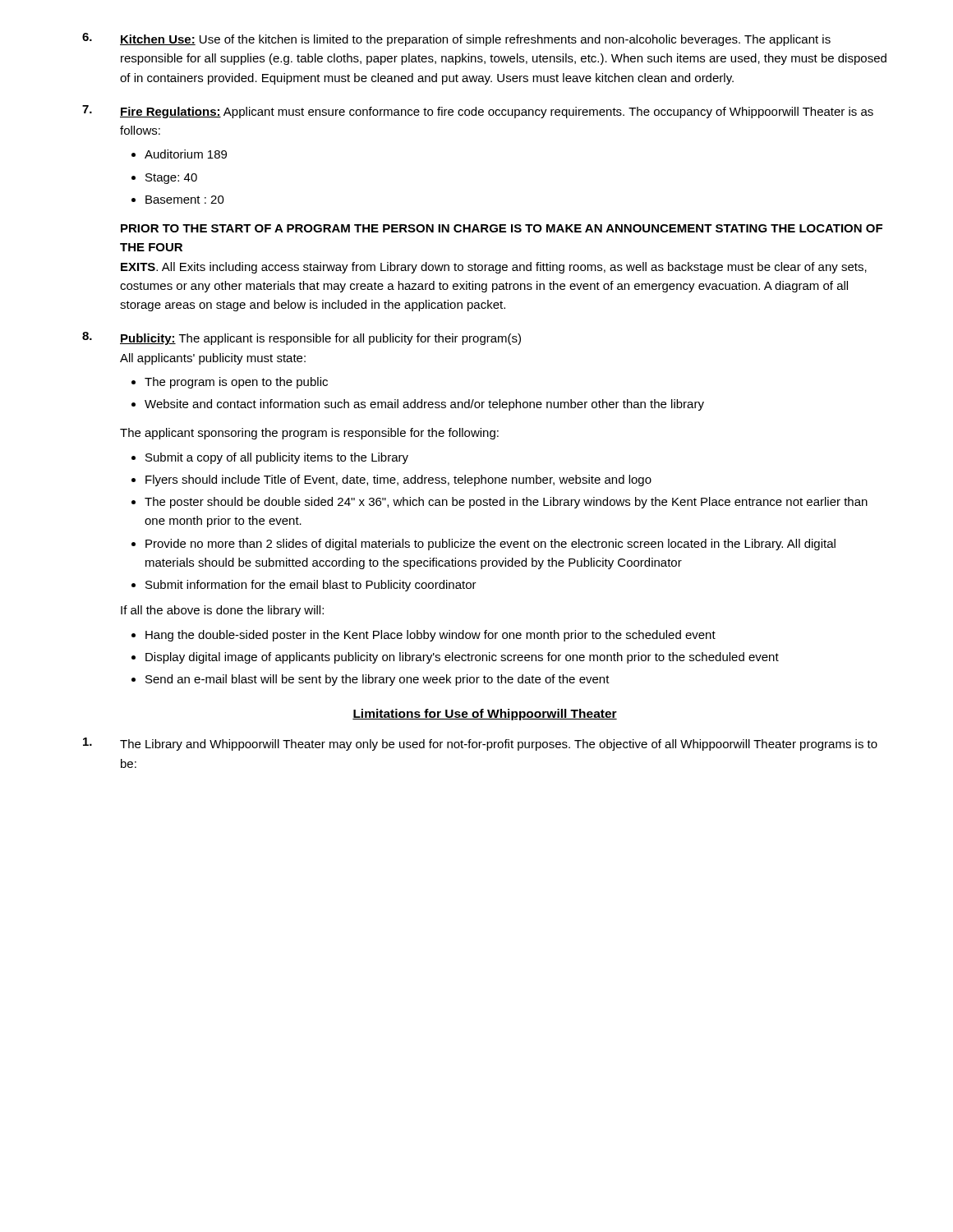Image resolution: width=953 pixels, height=1232 pixels.
Task: Navigate to the passage starting "Provide no more than 2 slides of digital"
Action: click(x=490, y=552)
